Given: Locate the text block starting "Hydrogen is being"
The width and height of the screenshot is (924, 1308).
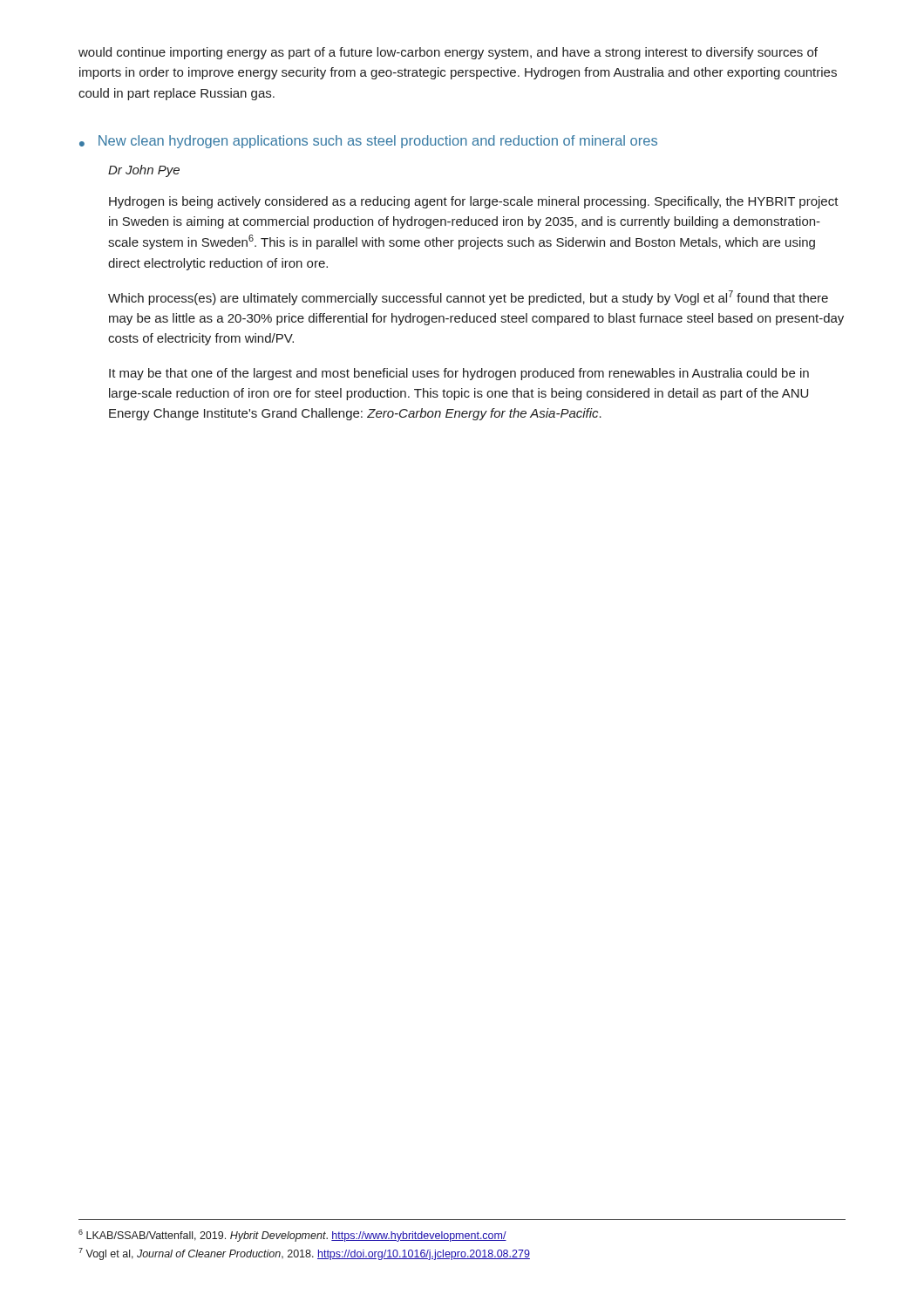Looking at the screenshot, I should point(473,232).
